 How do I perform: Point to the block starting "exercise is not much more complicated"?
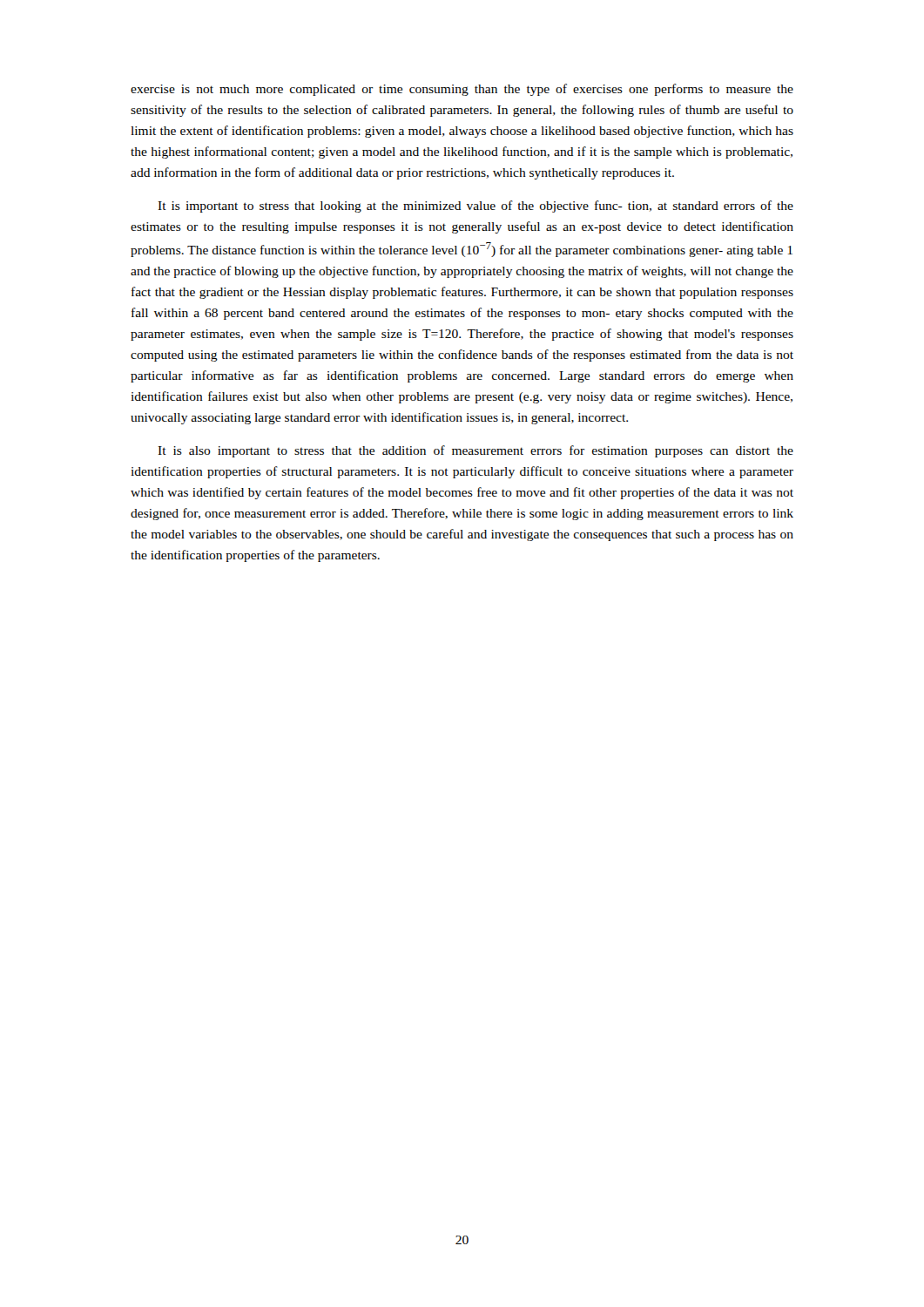[x=462, y=322]
